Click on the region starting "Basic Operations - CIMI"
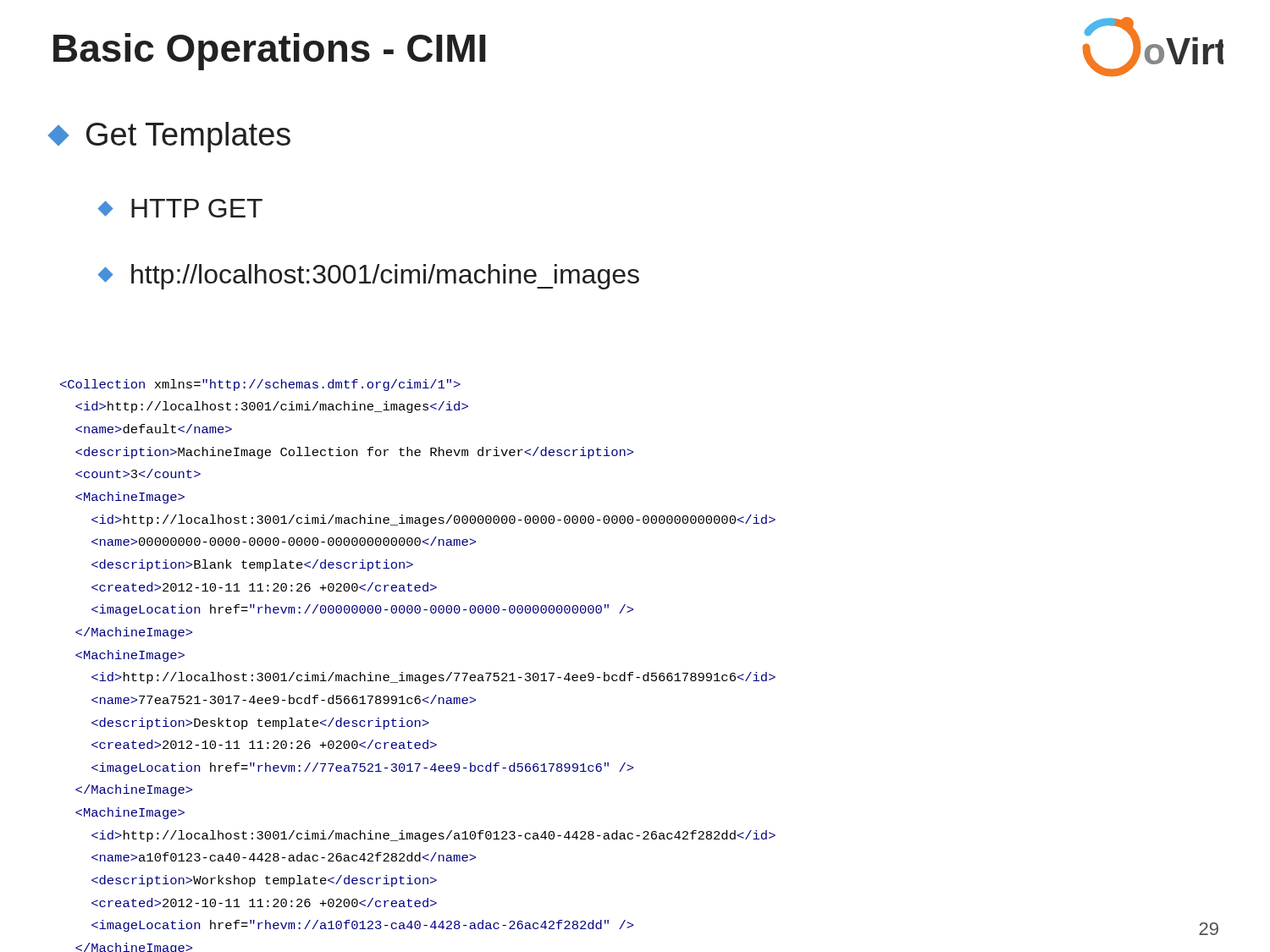Viewport: 1270px width, 952px height. click(269, 48)
